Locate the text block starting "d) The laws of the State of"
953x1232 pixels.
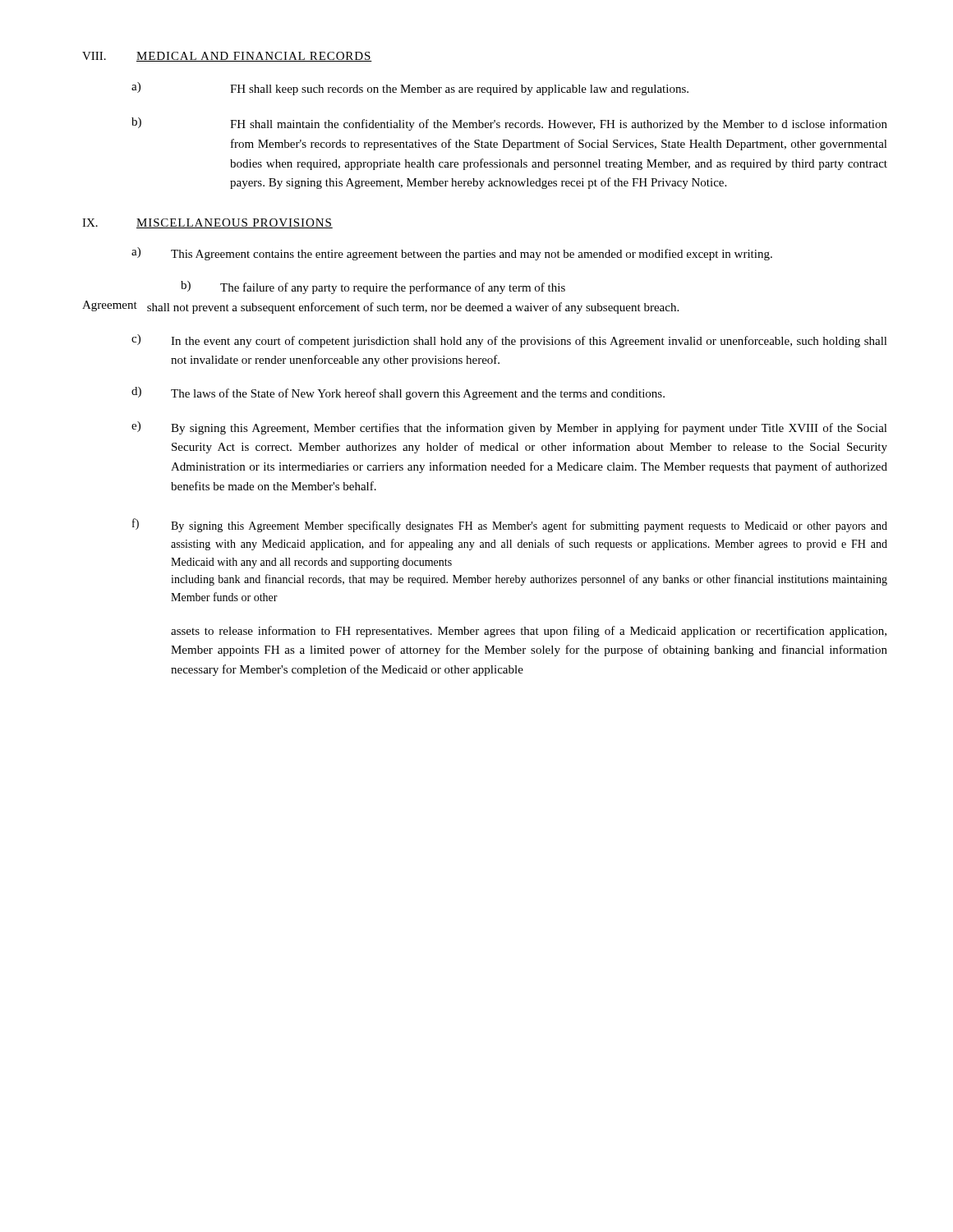coord(509,394)
